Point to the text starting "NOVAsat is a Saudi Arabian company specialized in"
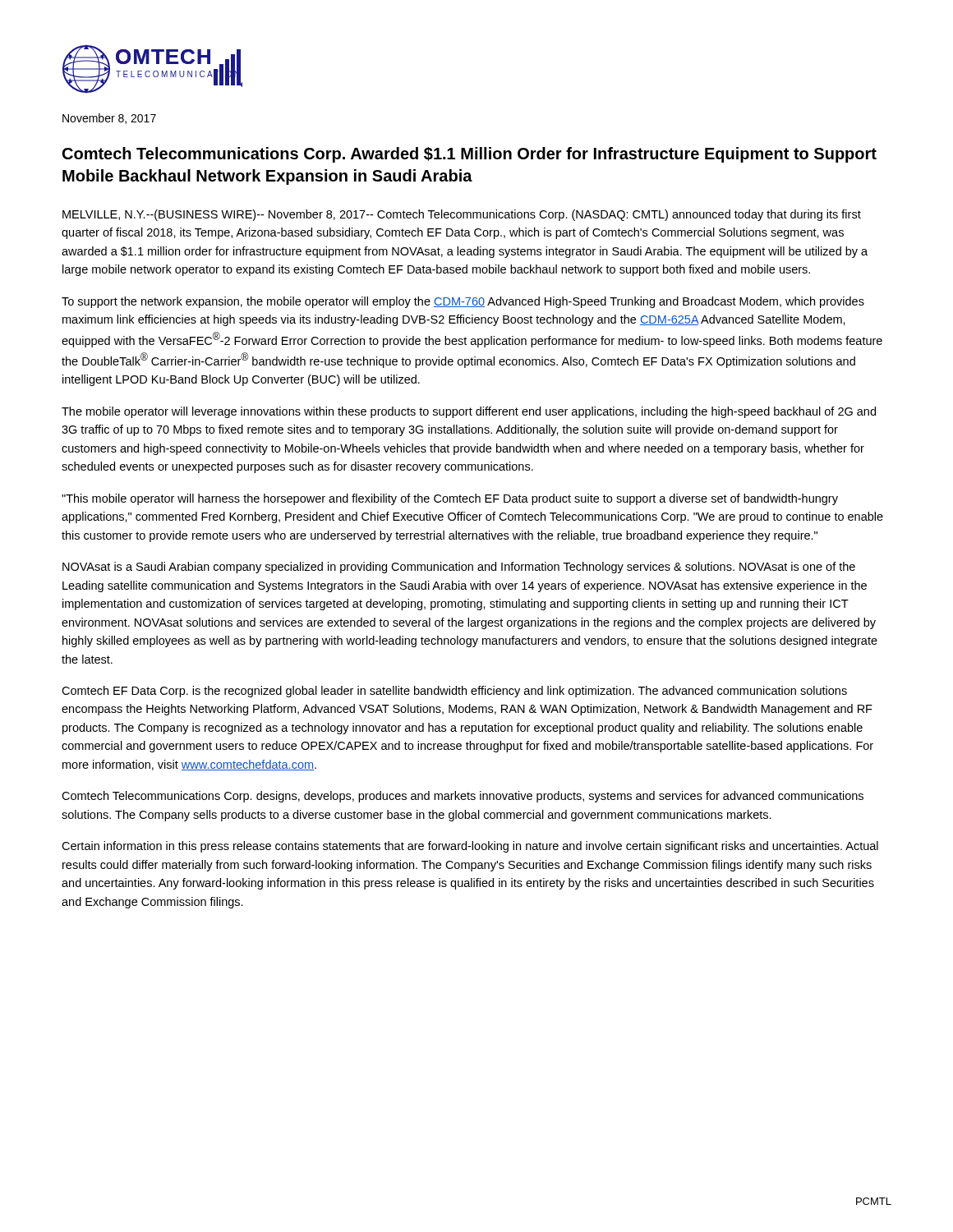This screenshot has height=1232, width=953. point(470,613)
